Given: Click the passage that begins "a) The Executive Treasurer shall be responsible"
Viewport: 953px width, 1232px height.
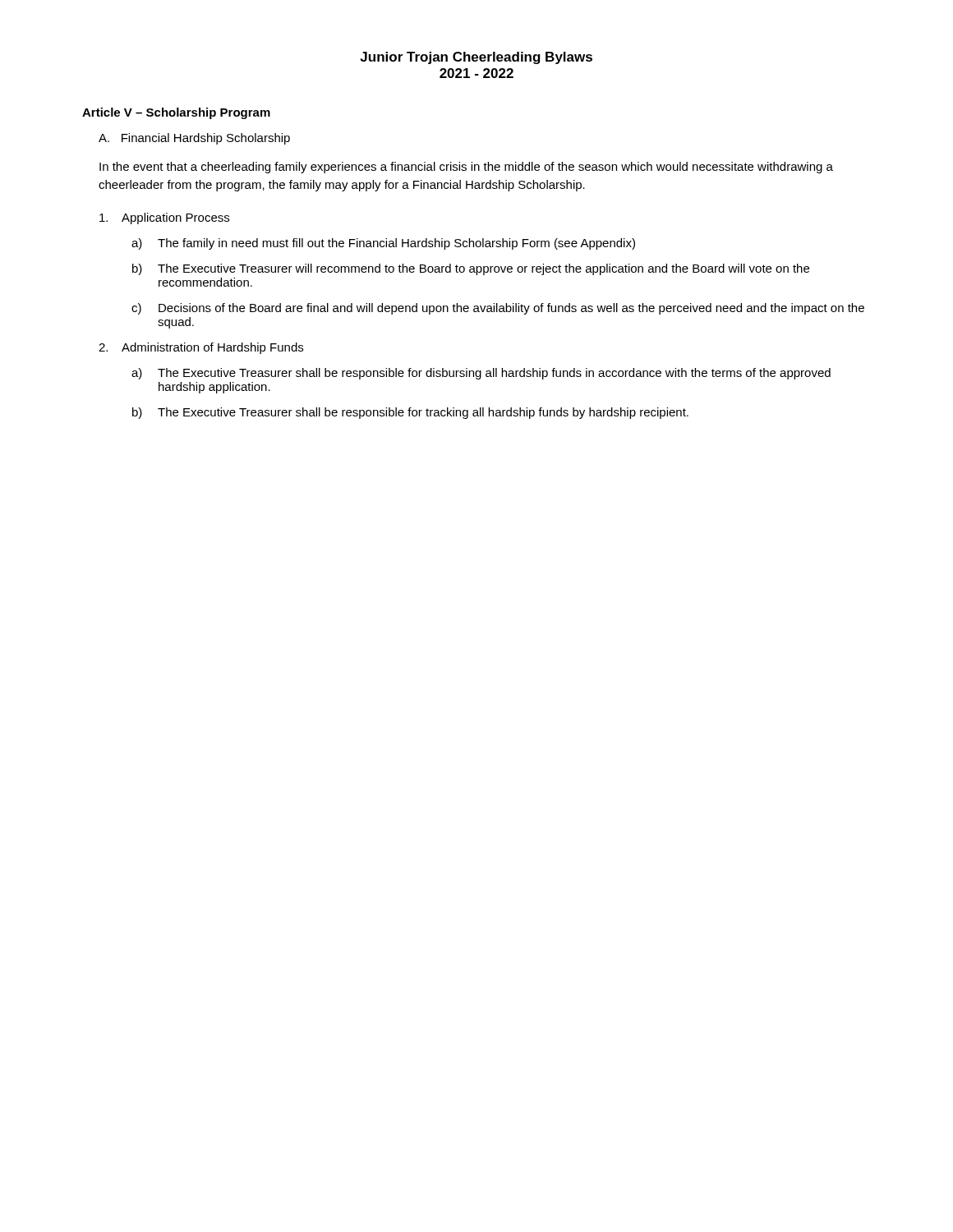Looking at the screenshot, I should [501, 379].
